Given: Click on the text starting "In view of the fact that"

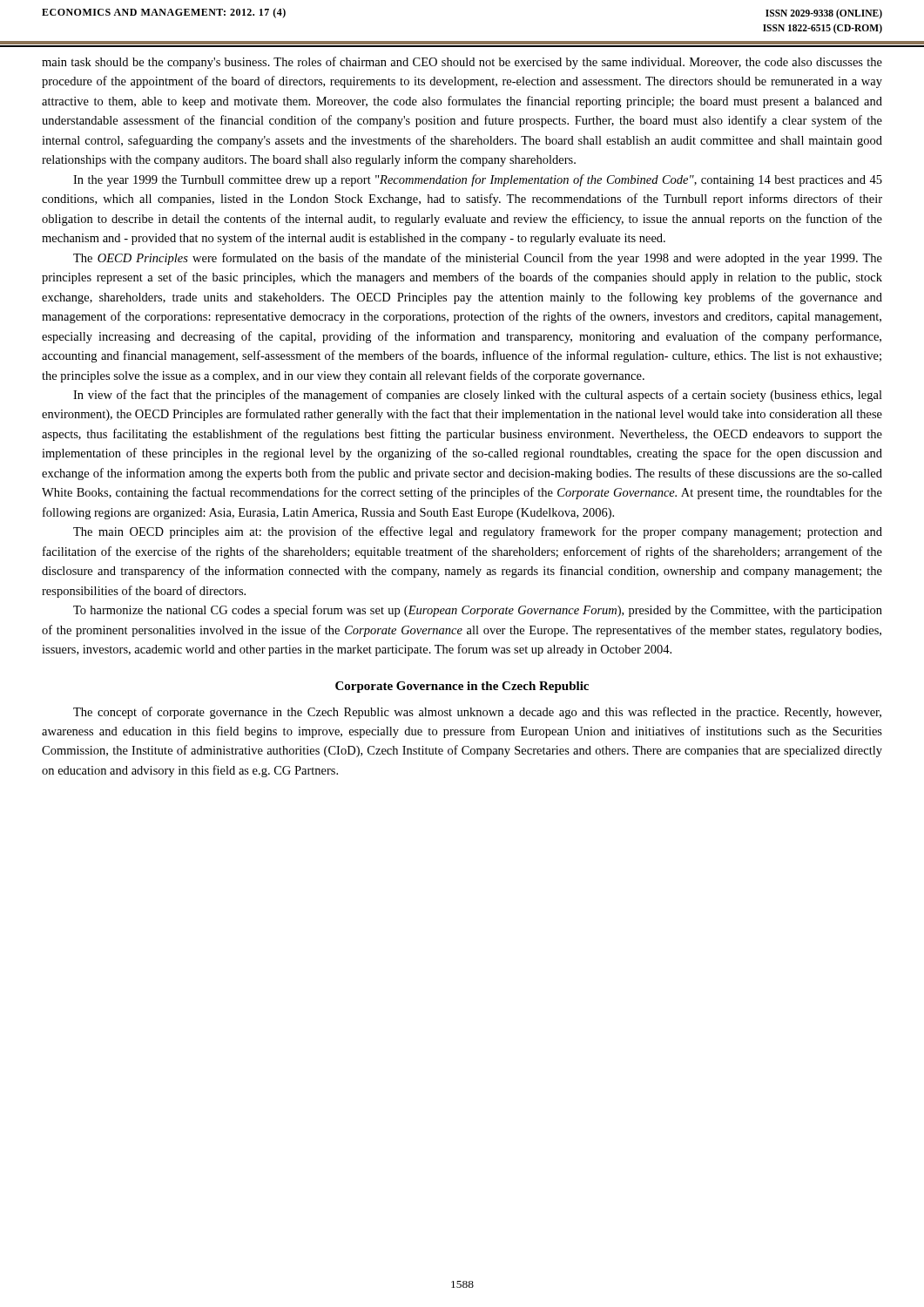Looking at the screenshot, I should click(462, 454).
